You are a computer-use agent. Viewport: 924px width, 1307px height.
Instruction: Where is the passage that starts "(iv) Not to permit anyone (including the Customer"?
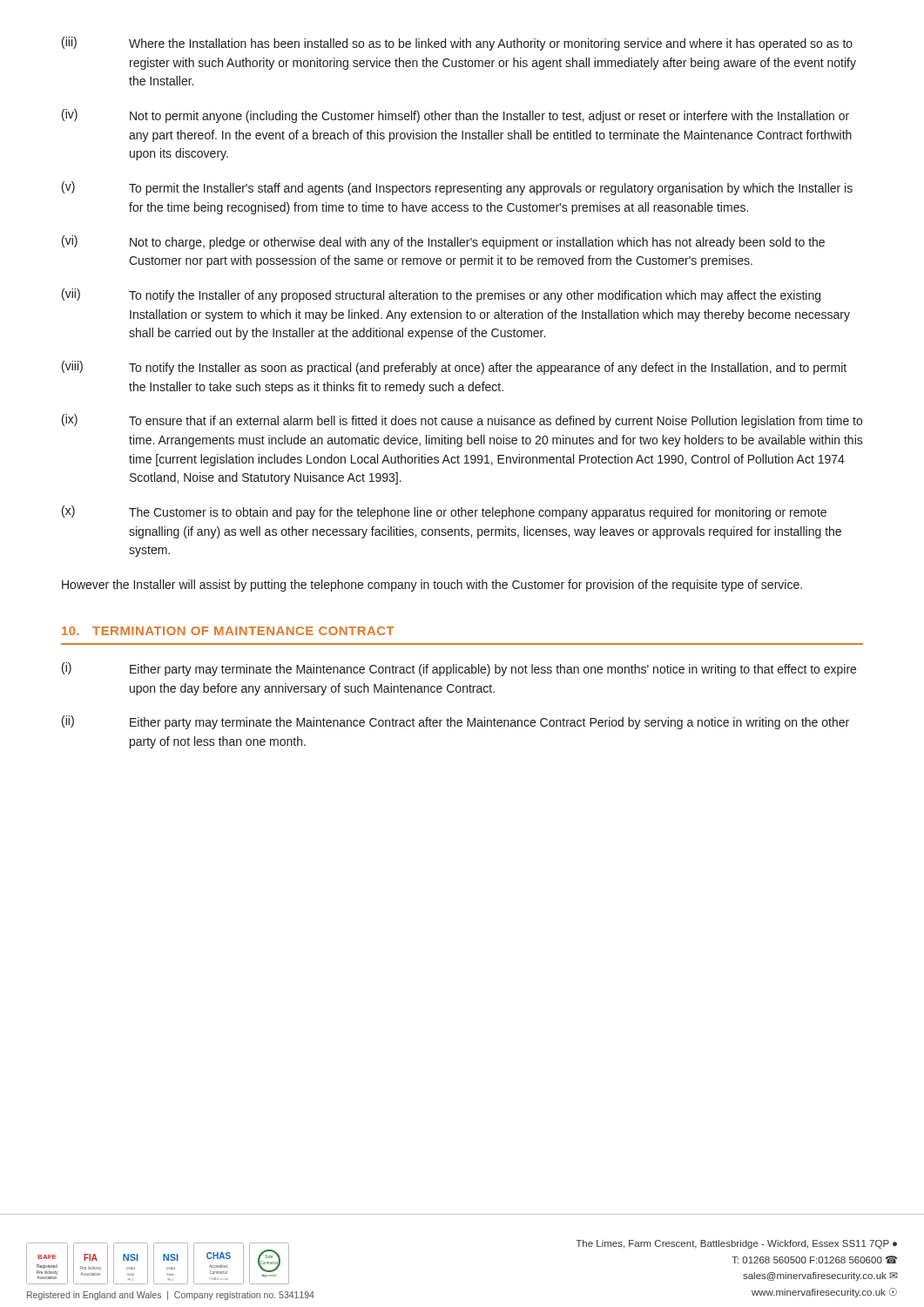pyautogui.click(x=462, y=136)
